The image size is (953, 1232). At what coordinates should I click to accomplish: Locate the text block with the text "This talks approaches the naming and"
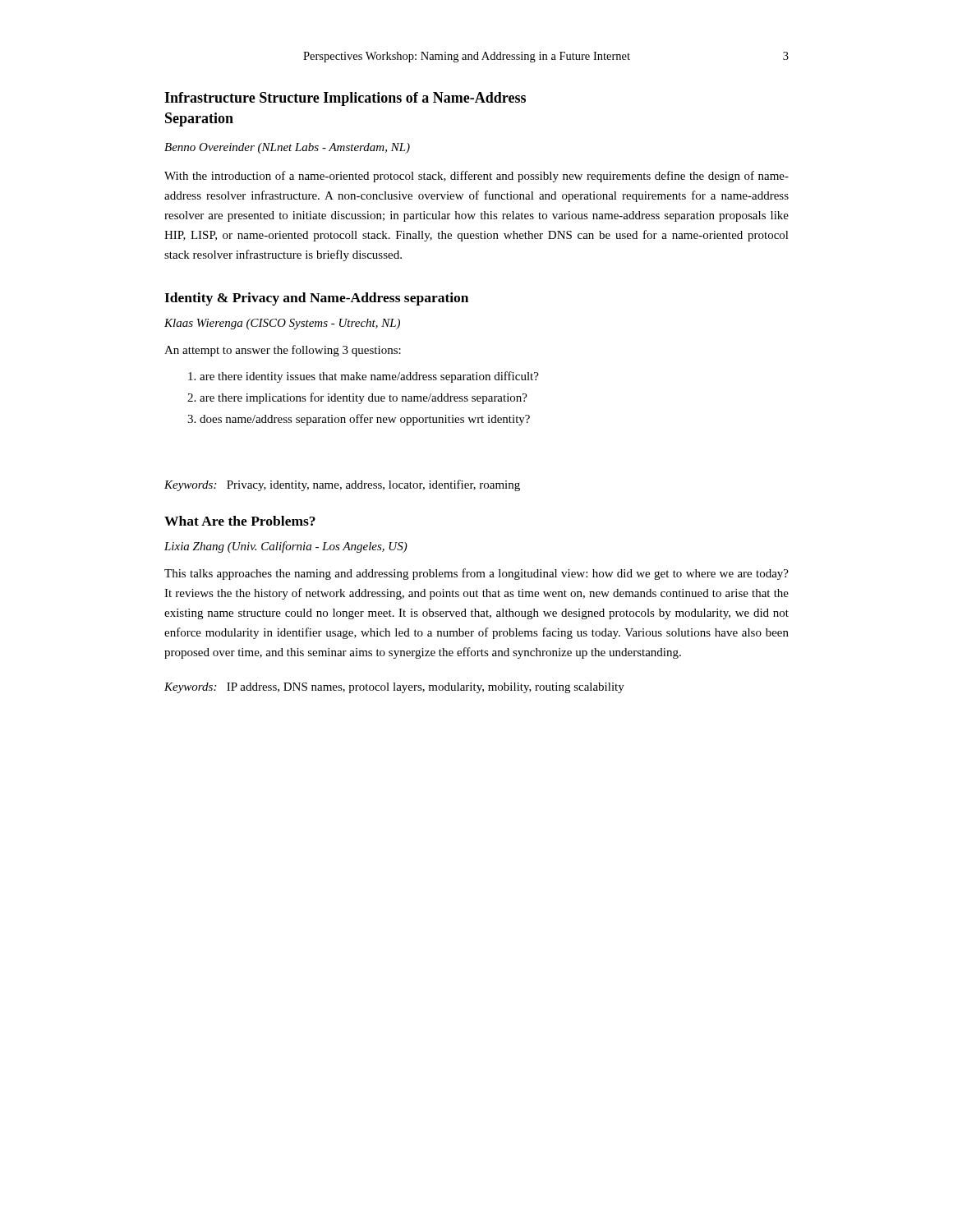coord(476,613)
